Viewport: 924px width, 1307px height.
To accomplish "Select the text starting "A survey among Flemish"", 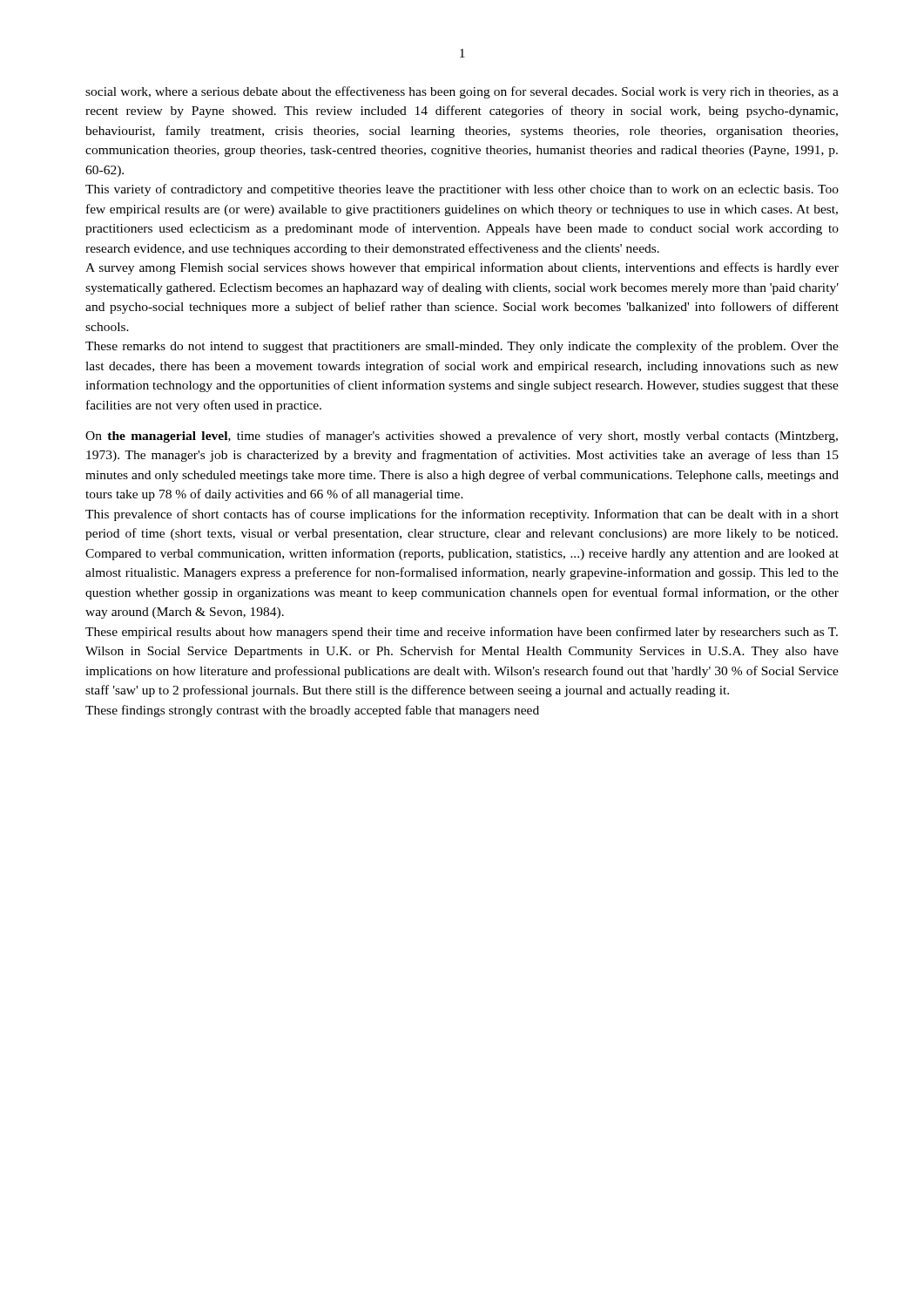I will pos(462,297).
